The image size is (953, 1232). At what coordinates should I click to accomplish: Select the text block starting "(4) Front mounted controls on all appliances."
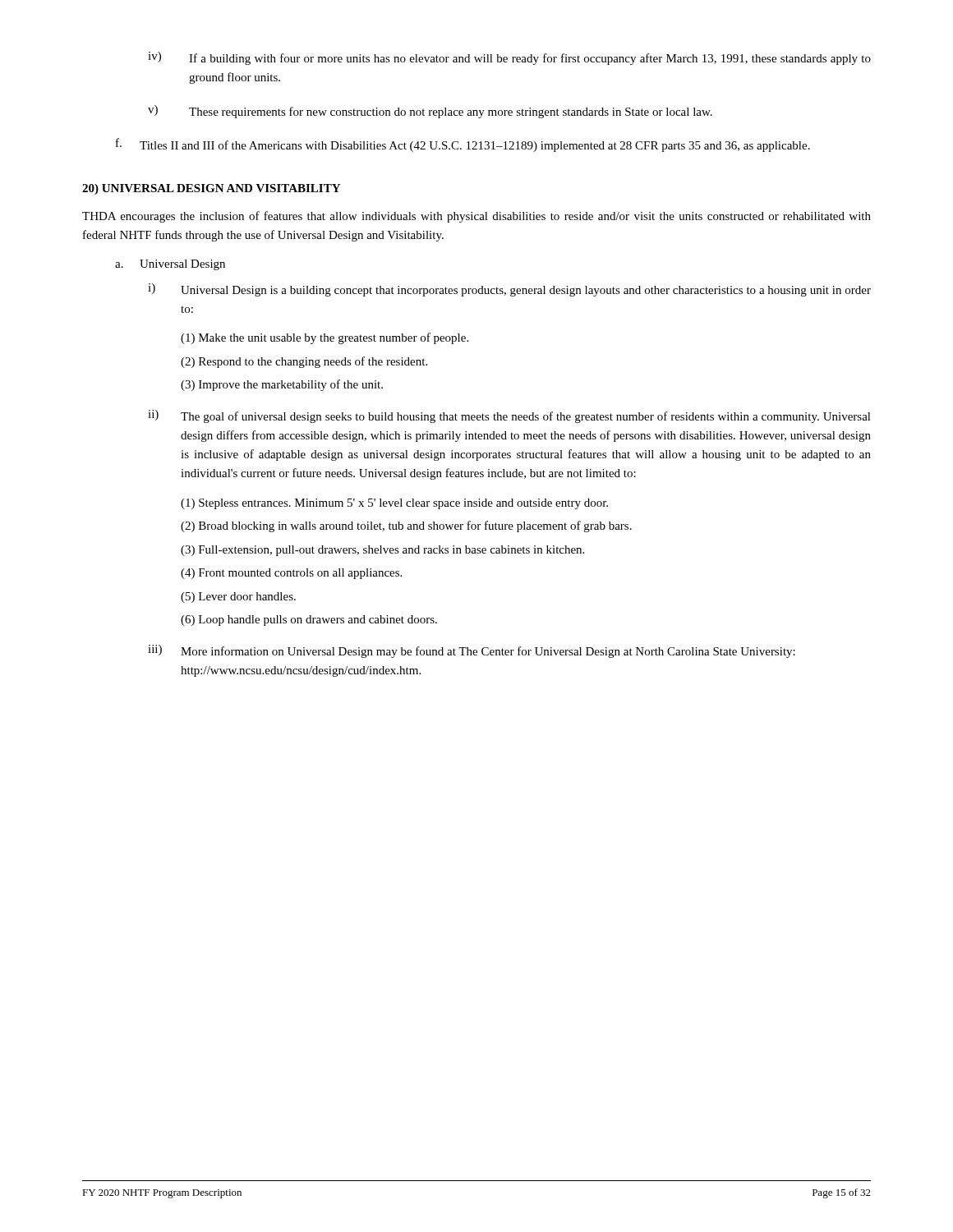click(x=292, y=572)
